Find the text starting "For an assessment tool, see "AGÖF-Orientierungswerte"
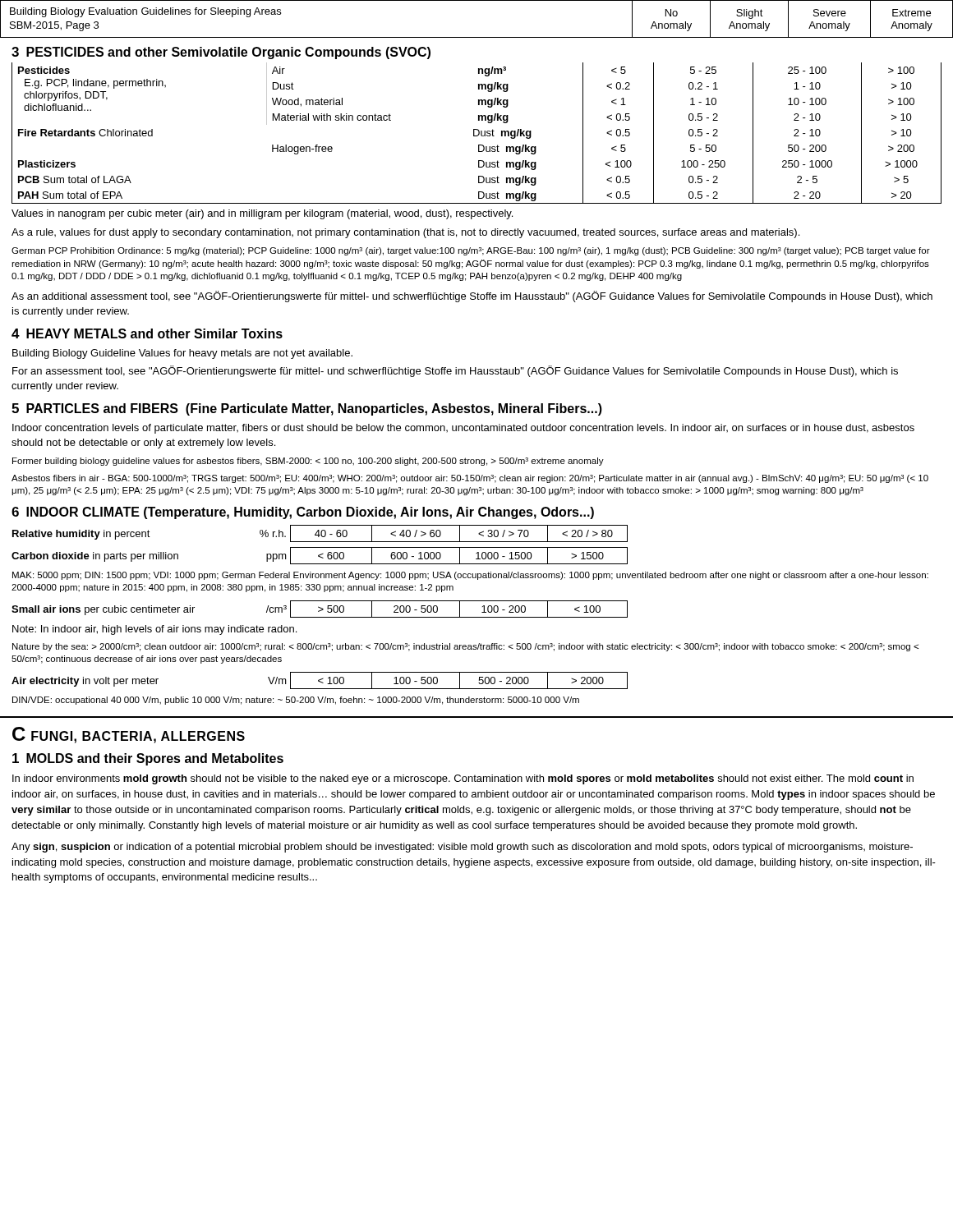Image resolution: width=953 pixels, height=1232 pixels. pos(455,379)
